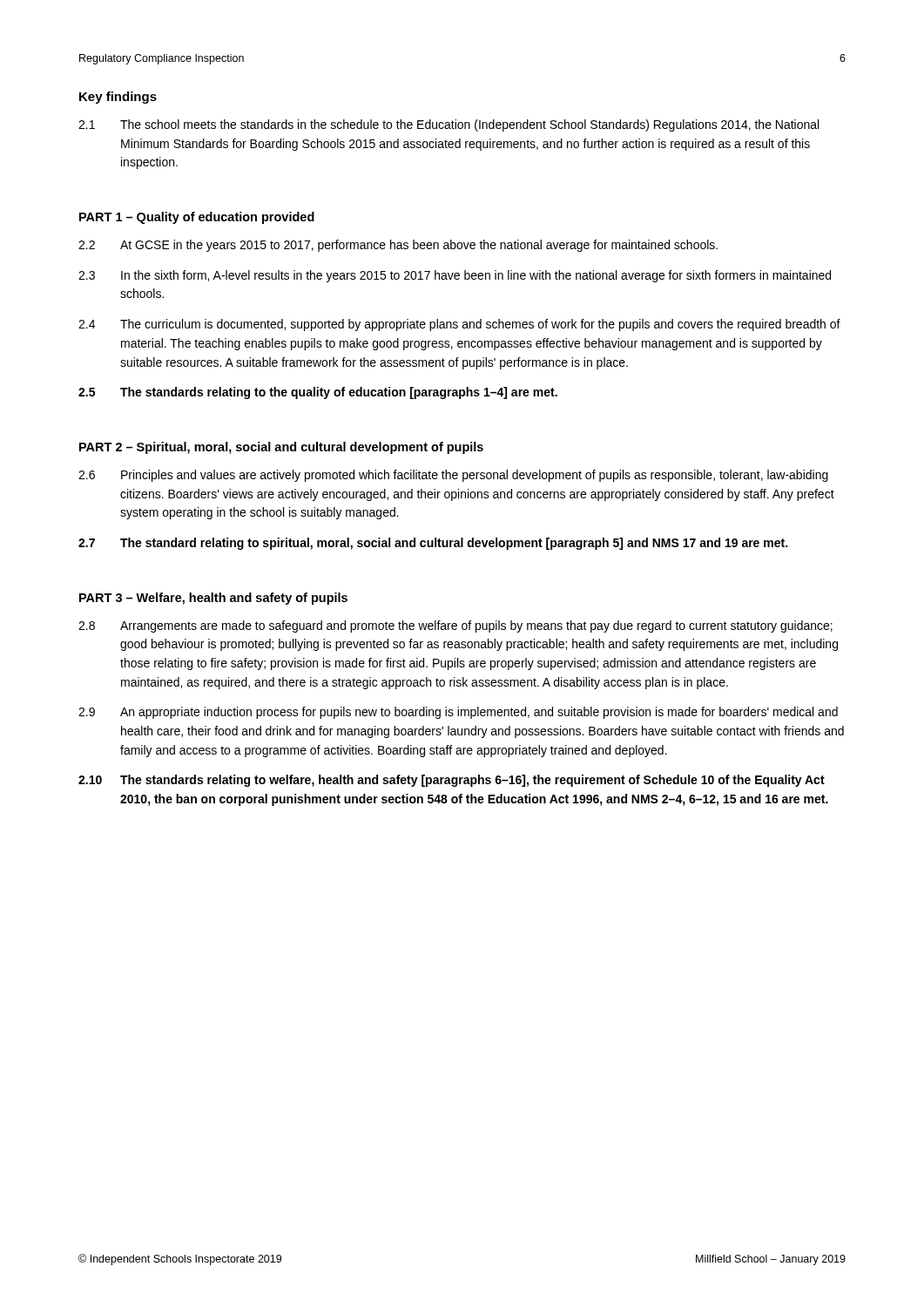Where is the passage that starts "2.6 Principles and values"?
The height and width of the screenshot is (1307, 924).
462,494
